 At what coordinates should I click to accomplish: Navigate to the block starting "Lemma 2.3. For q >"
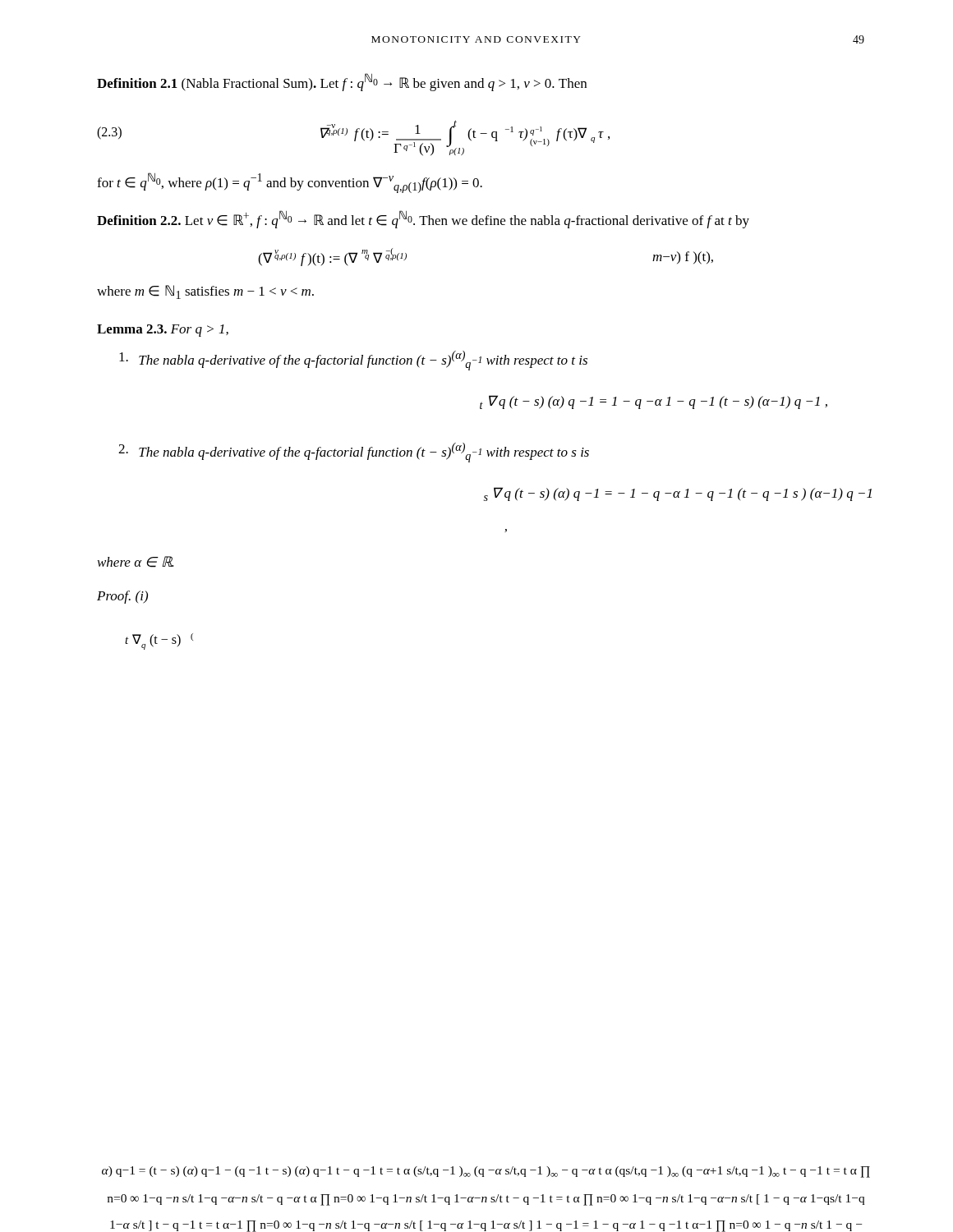pyautogui.click(x=163, y=329)
